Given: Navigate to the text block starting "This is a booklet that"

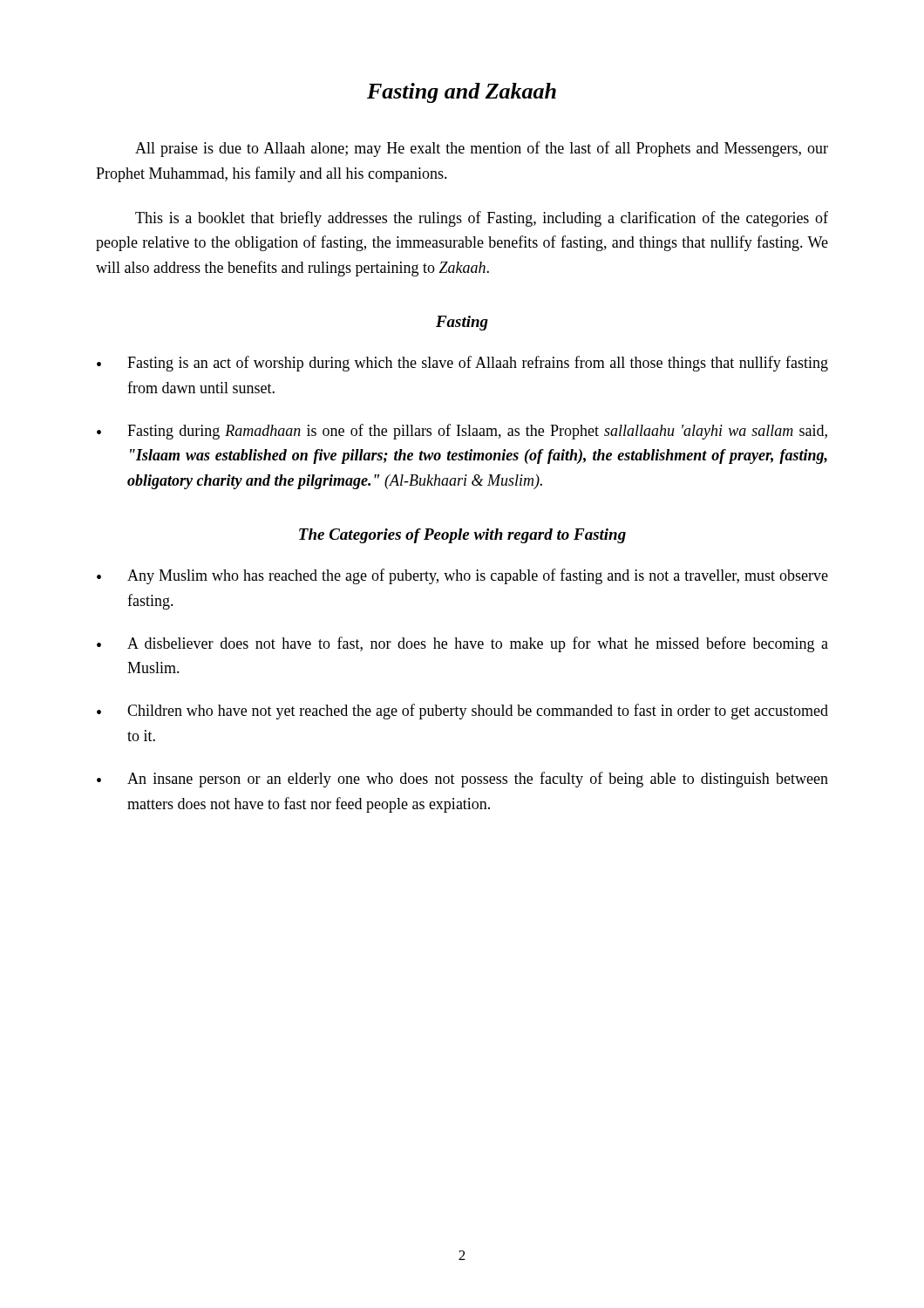Looking at the screenshot, I should [x=462, y=243].
